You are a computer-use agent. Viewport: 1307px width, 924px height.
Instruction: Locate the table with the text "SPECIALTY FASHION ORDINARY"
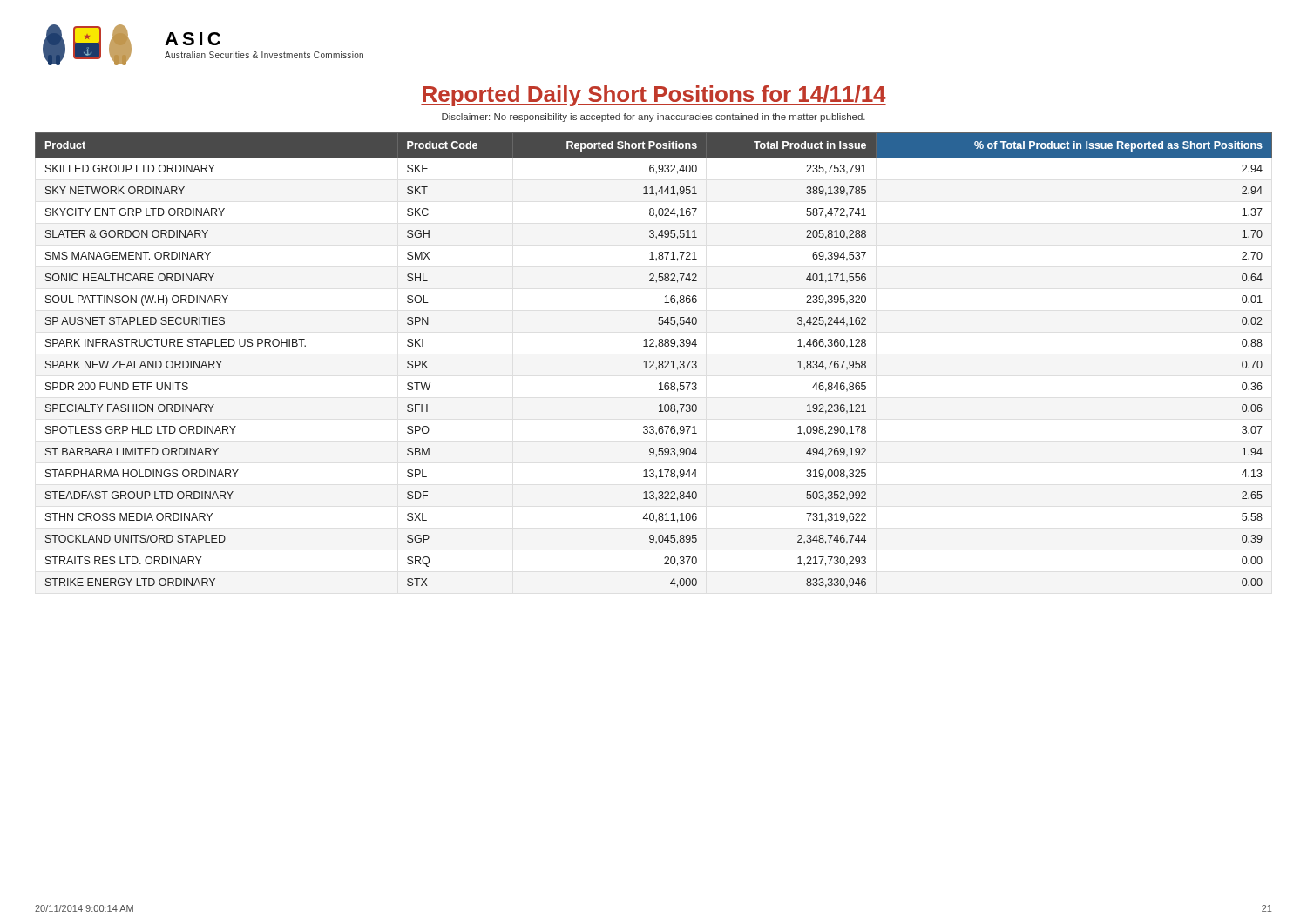coord(654,363)
